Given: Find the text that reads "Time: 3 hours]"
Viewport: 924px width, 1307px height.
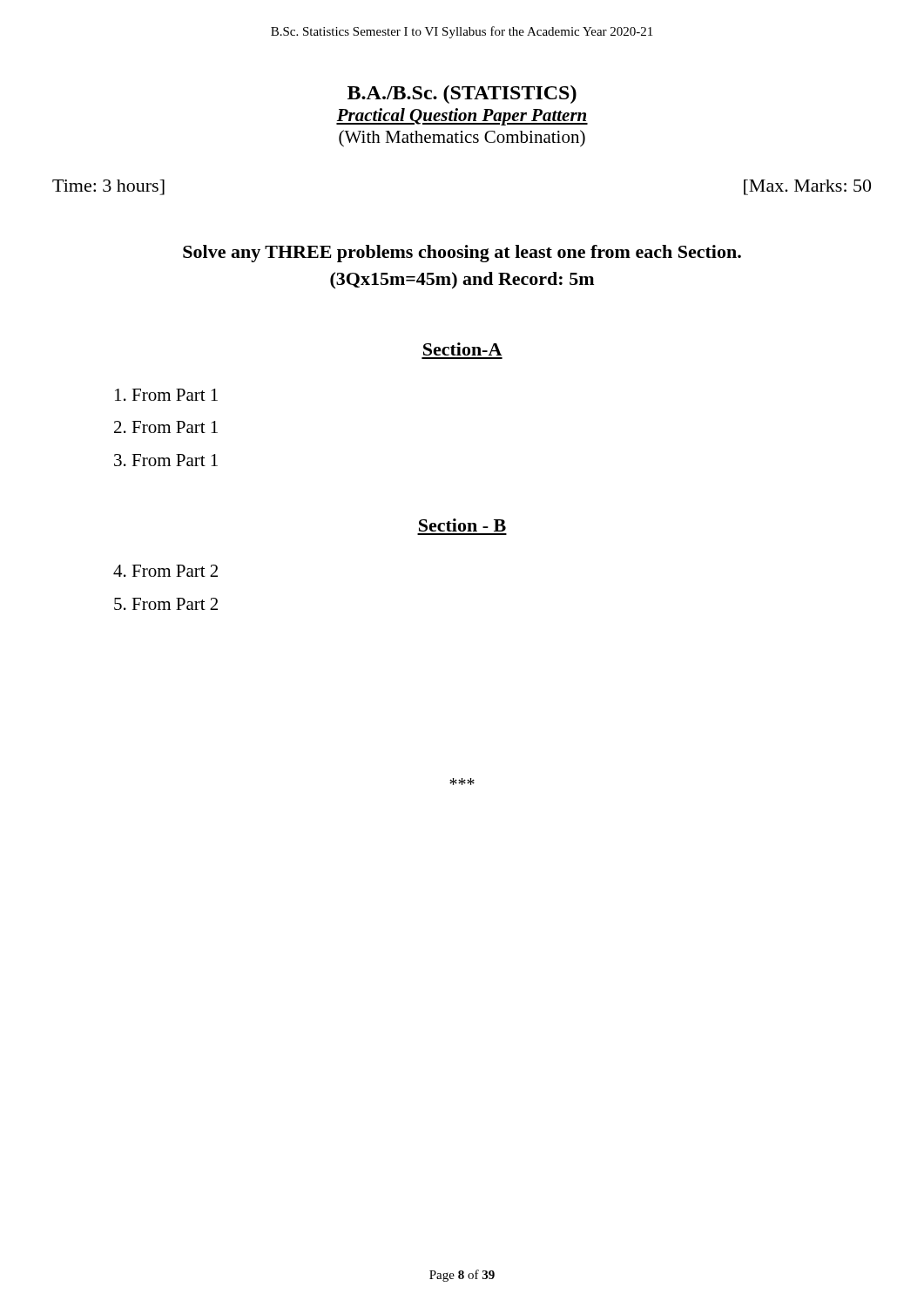Looking at the screenshot, I should click(109, 185).
